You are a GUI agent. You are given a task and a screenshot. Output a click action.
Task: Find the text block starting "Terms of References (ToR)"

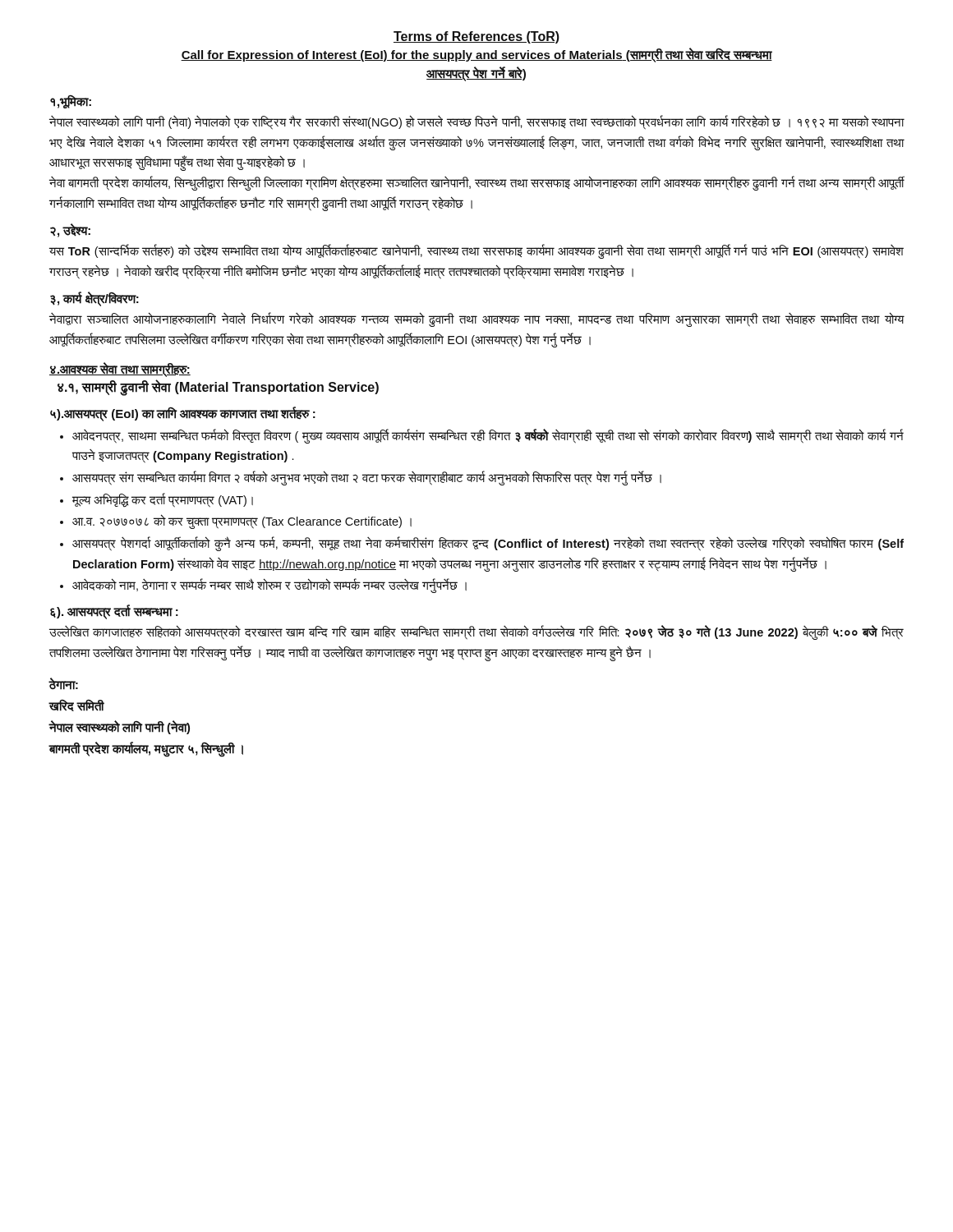tap(476, 37)
